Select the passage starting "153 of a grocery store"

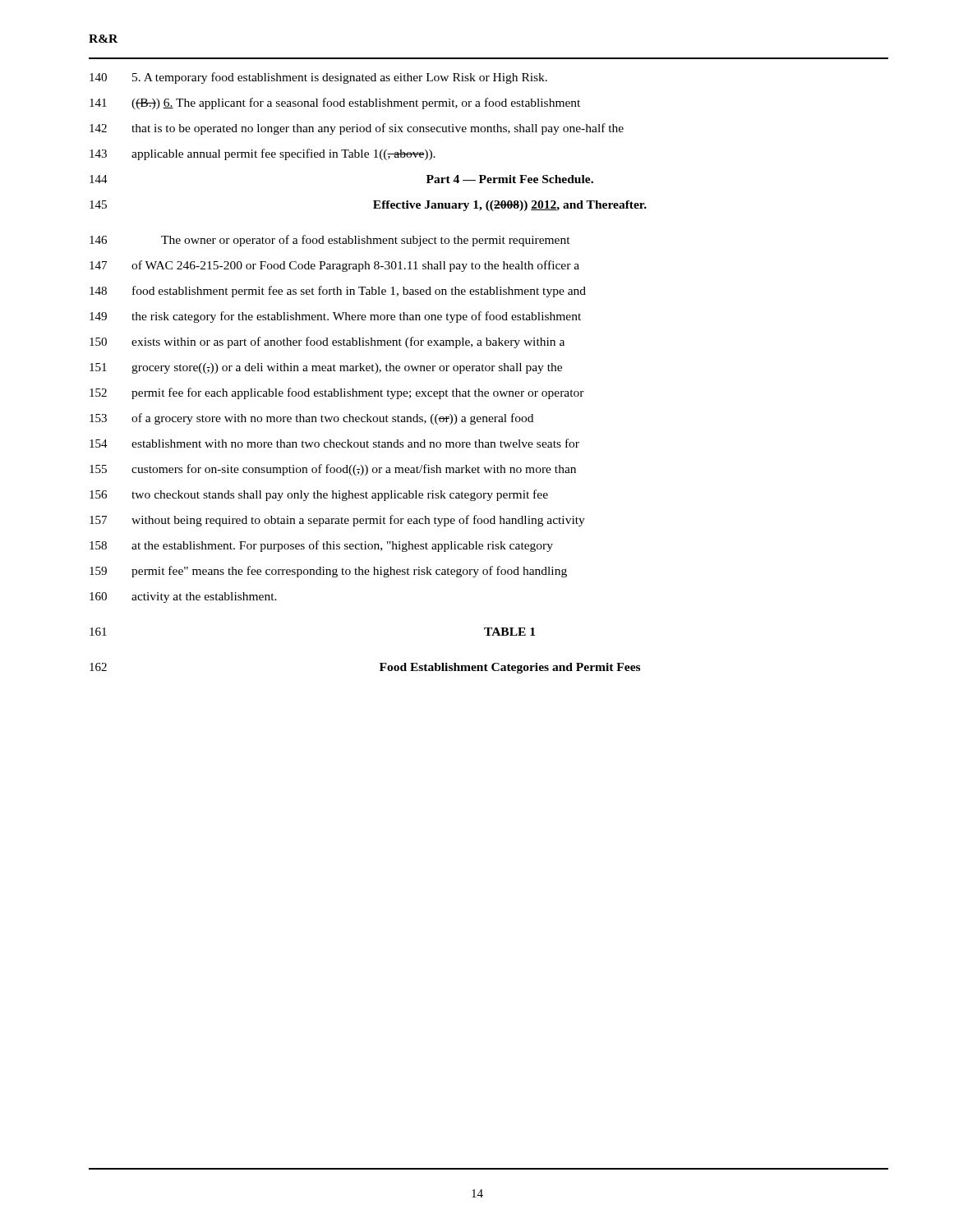(x=488, y=418)
